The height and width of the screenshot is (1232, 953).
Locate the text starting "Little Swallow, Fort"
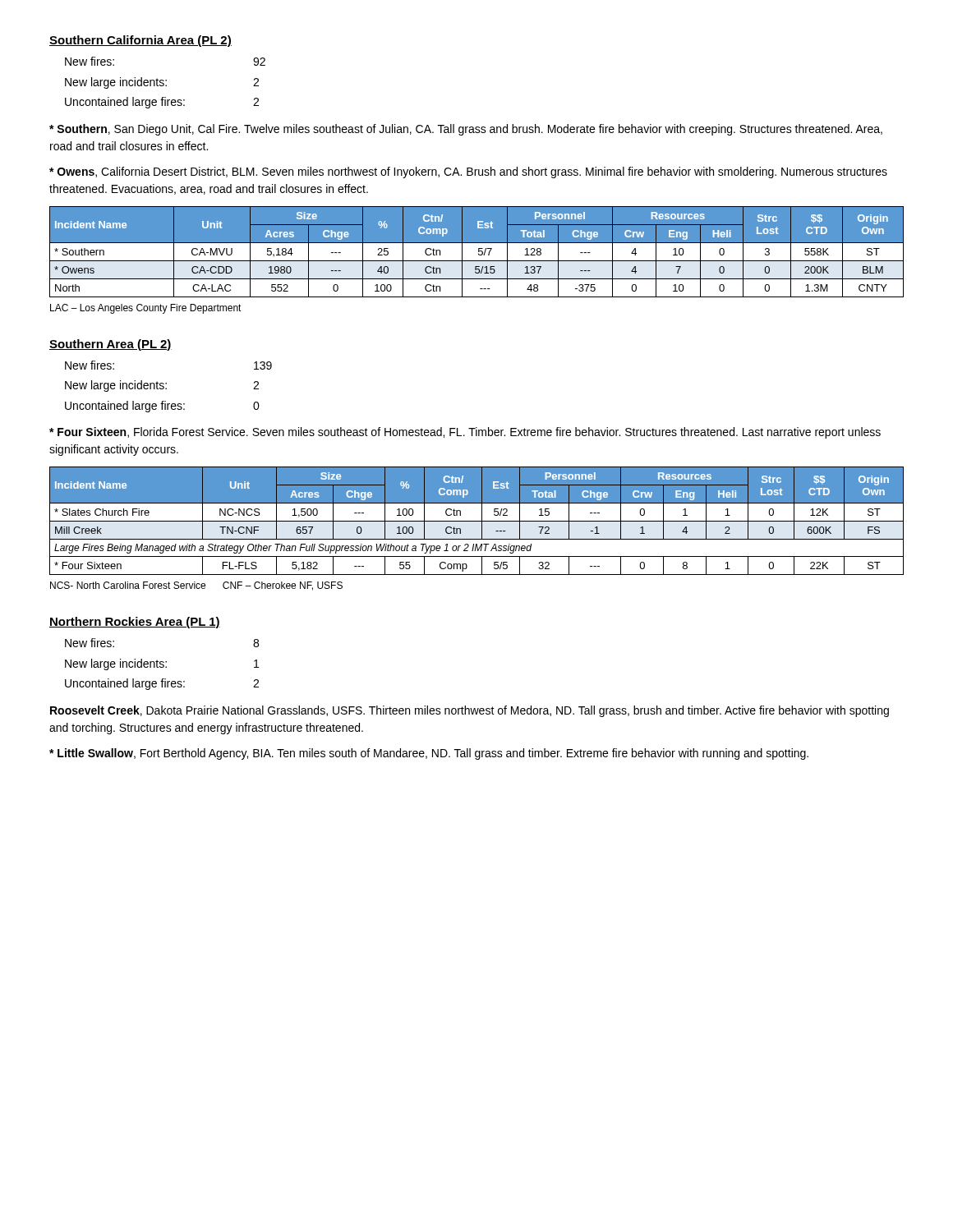(429, 753)
